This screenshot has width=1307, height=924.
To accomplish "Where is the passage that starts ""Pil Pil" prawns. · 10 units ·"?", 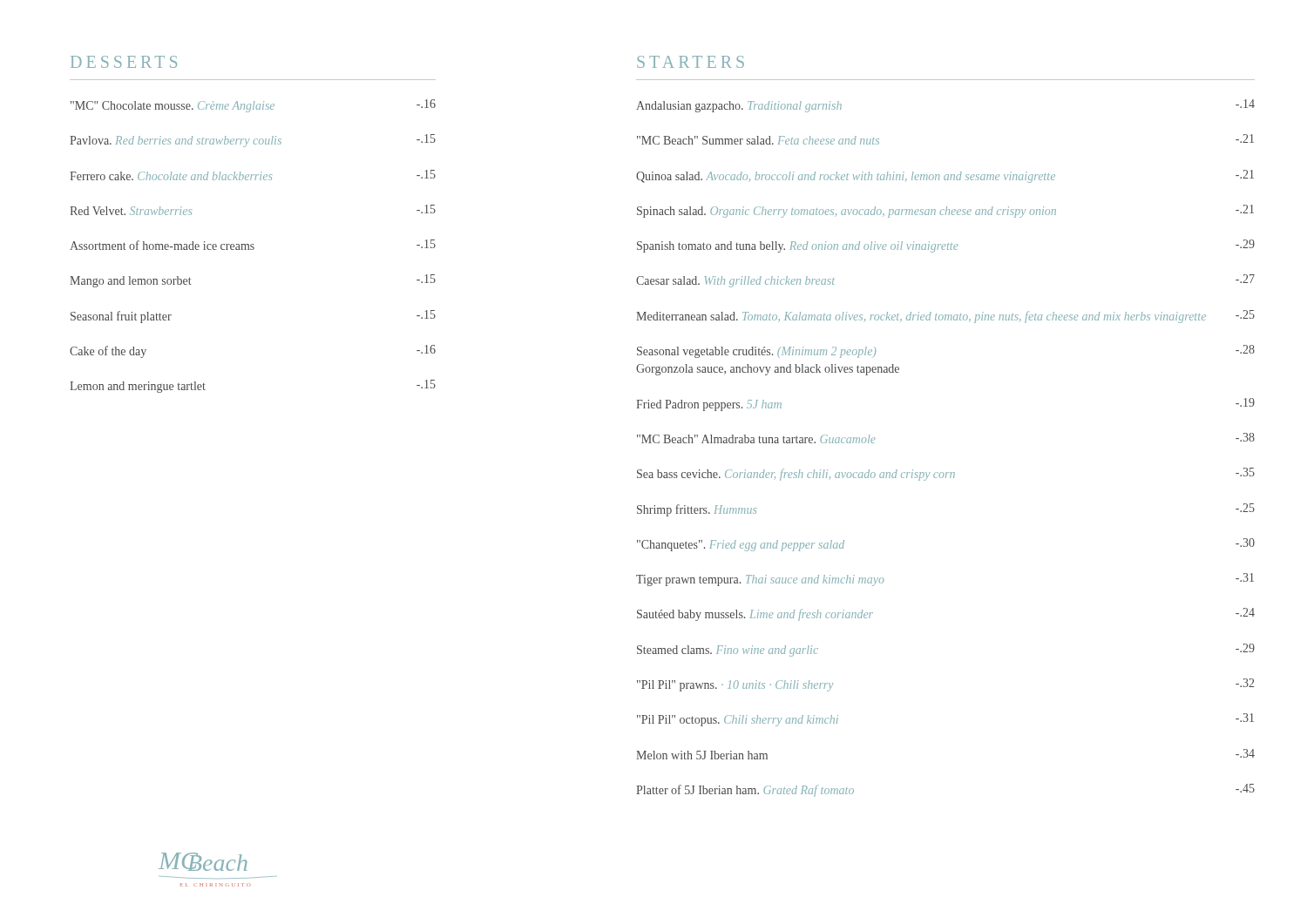I will point(738,685).
